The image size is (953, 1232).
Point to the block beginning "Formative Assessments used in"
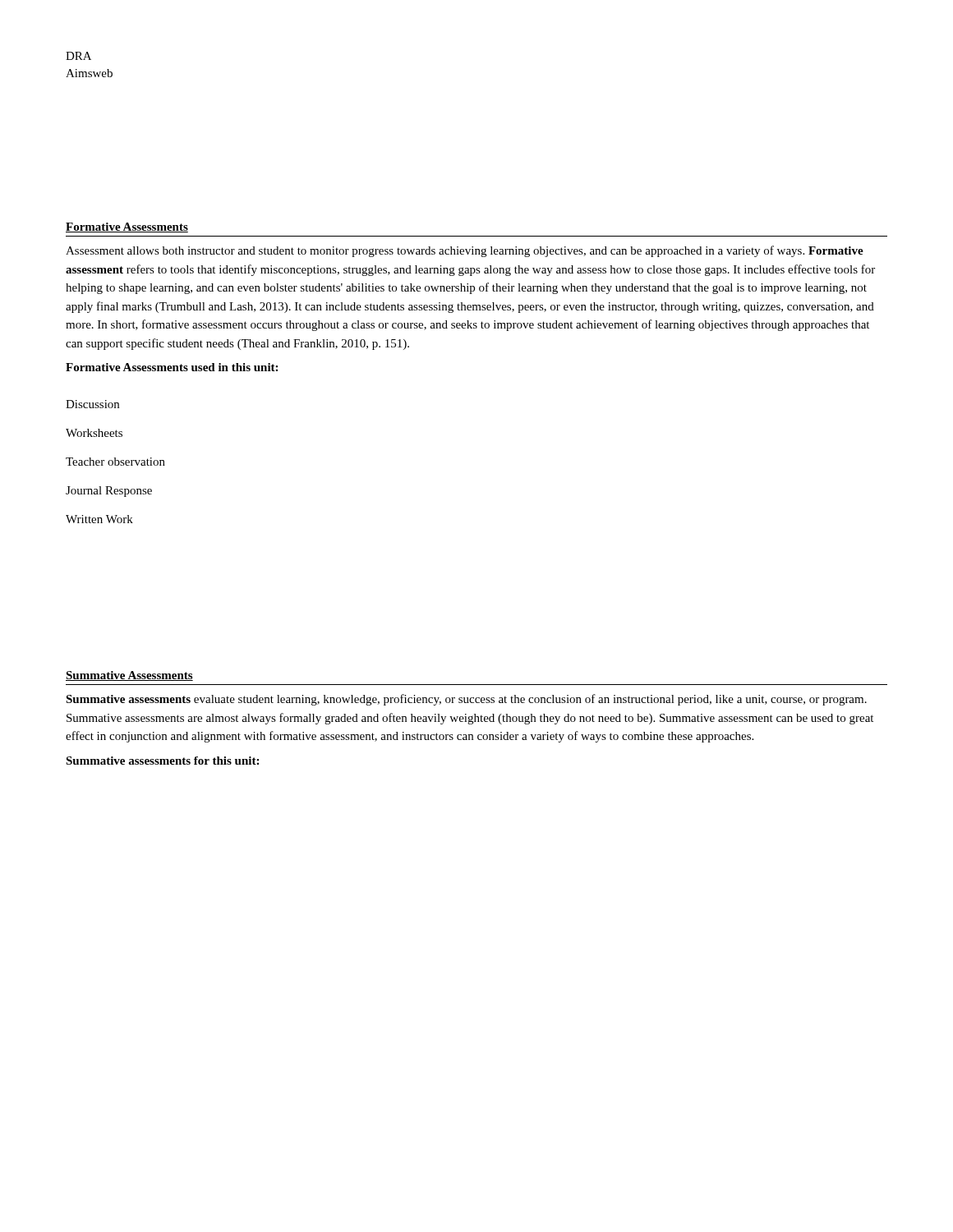click(x=172, y=367)
